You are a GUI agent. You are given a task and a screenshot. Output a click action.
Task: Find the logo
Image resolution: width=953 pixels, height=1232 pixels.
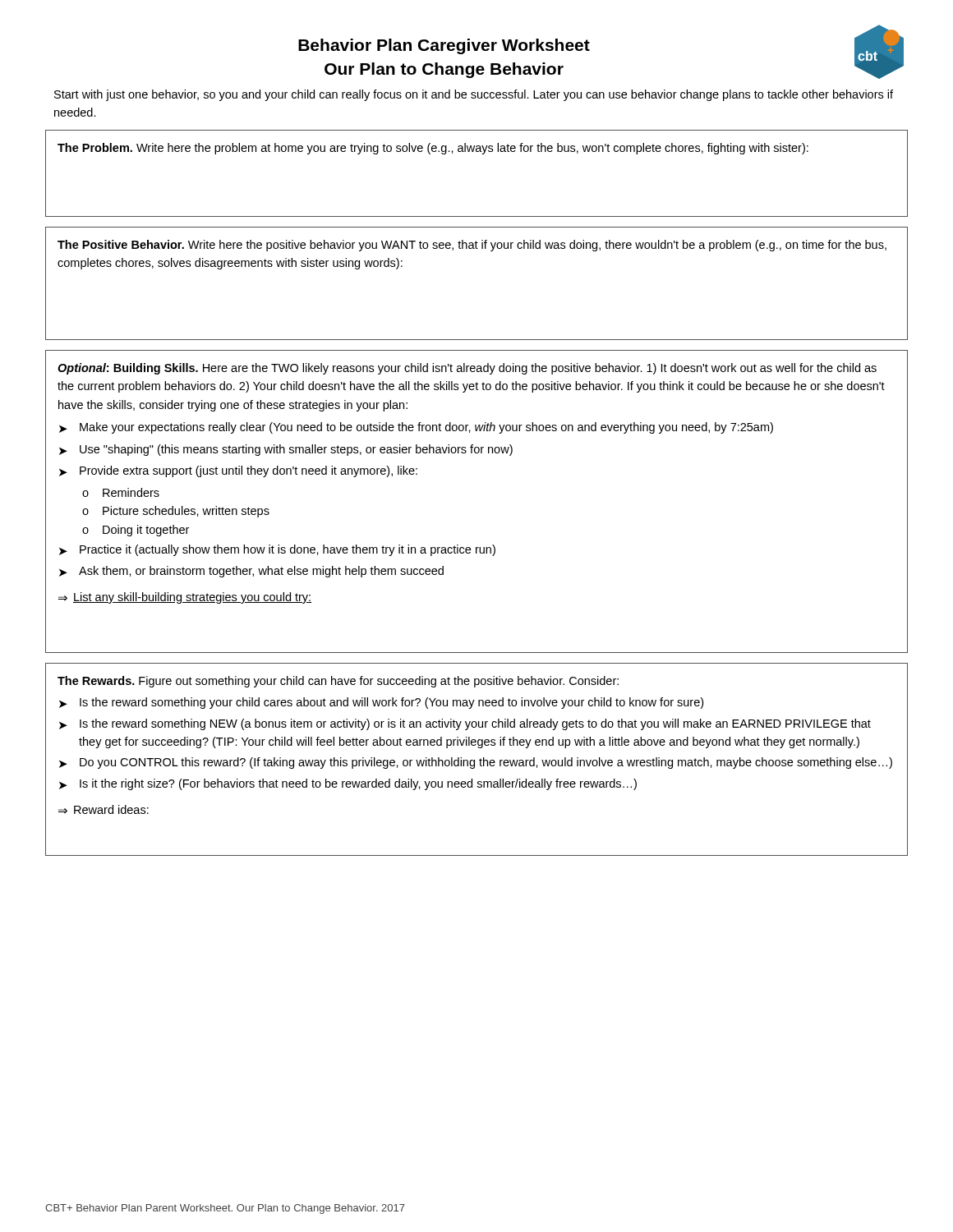pyautogui.click(x=879, y=52)
